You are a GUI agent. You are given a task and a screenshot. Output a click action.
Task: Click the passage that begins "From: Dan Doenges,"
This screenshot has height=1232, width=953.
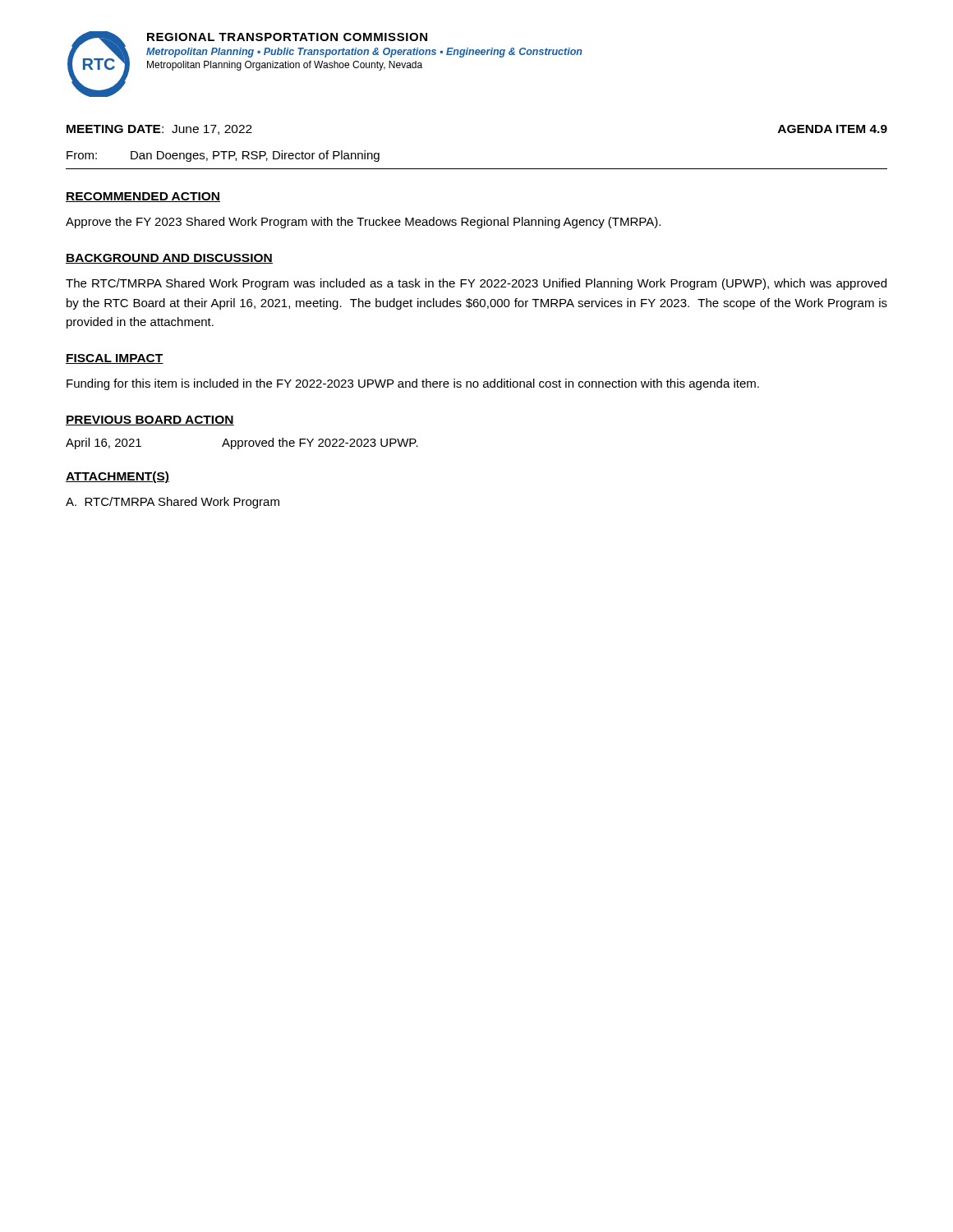[223, 155]
